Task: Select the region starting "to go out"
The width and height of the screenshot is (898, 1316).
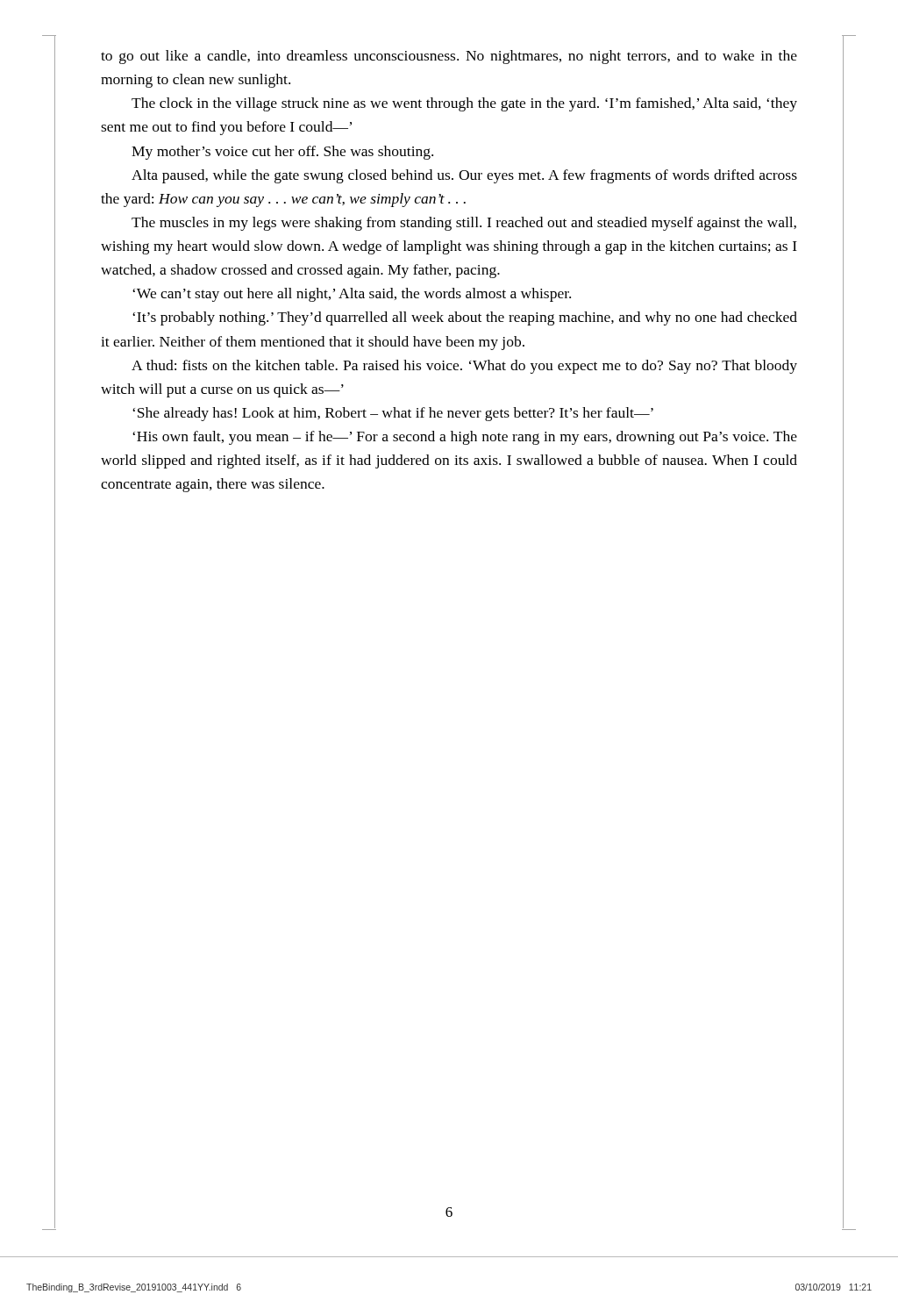Action: (449, 68)
